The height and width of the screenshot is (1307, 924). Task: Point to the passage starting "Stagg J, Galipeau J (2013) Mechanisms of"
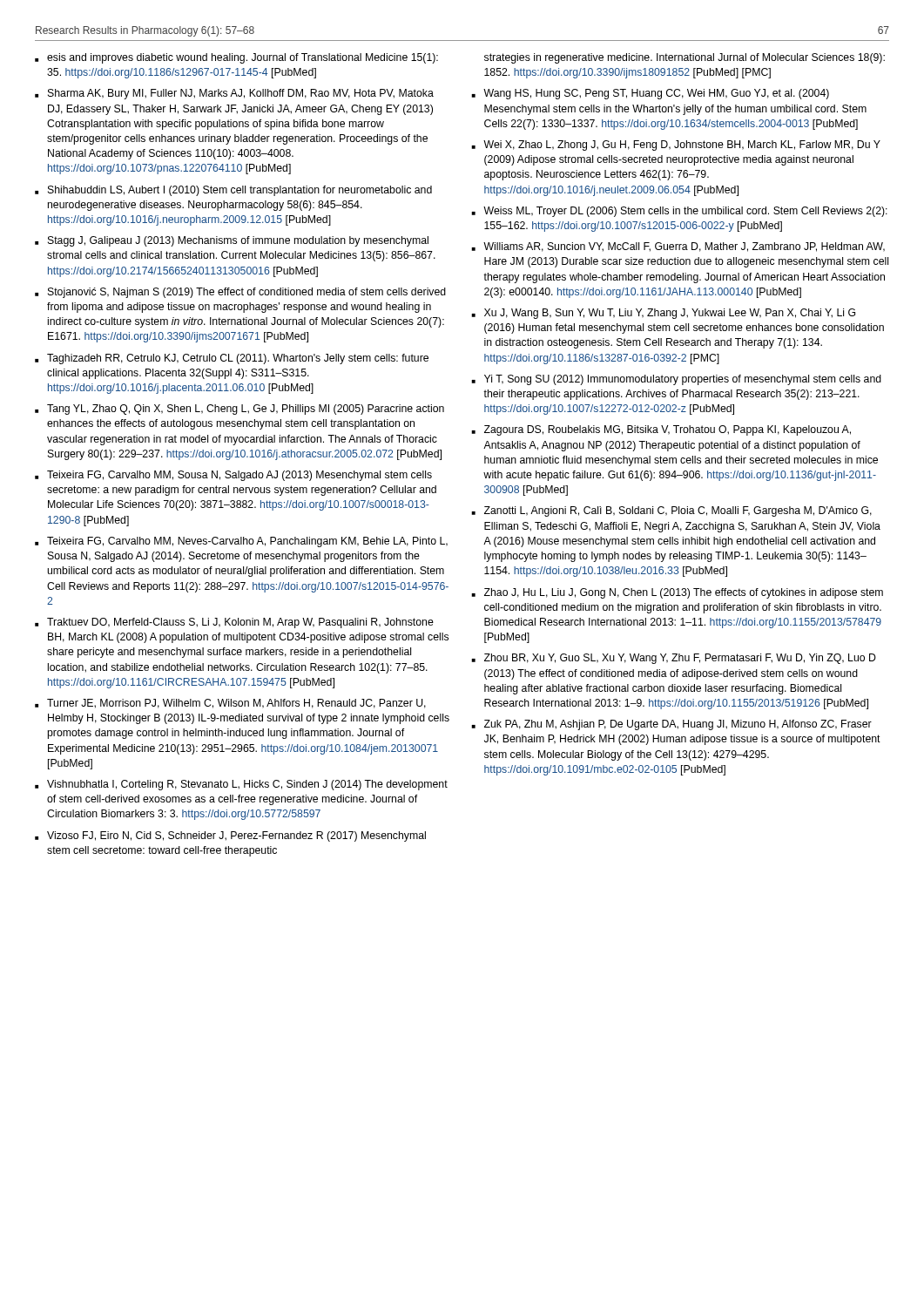click(244, 256)
